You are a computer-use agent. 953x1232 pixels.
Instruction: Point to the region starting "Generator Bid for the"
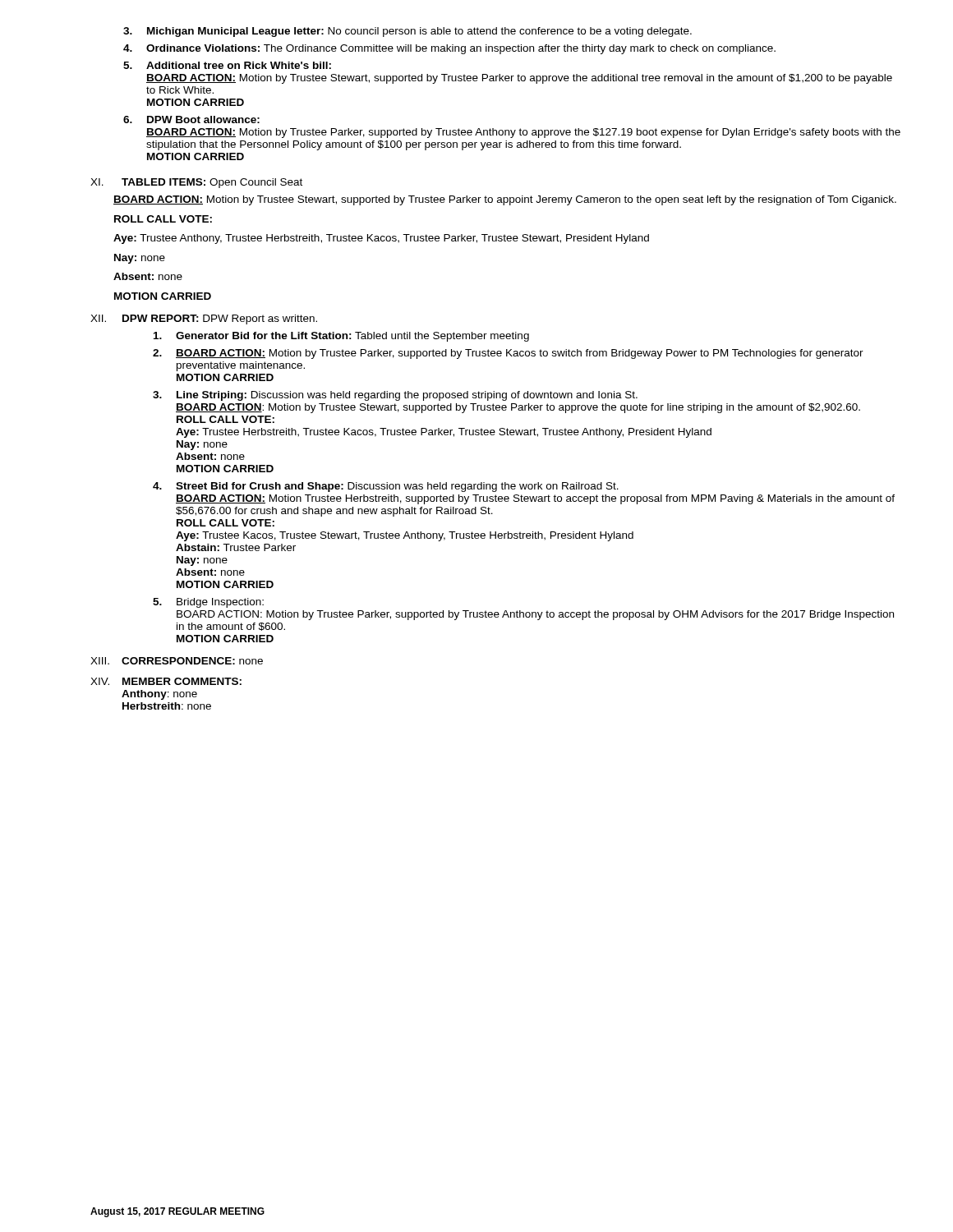pos(528,336)
